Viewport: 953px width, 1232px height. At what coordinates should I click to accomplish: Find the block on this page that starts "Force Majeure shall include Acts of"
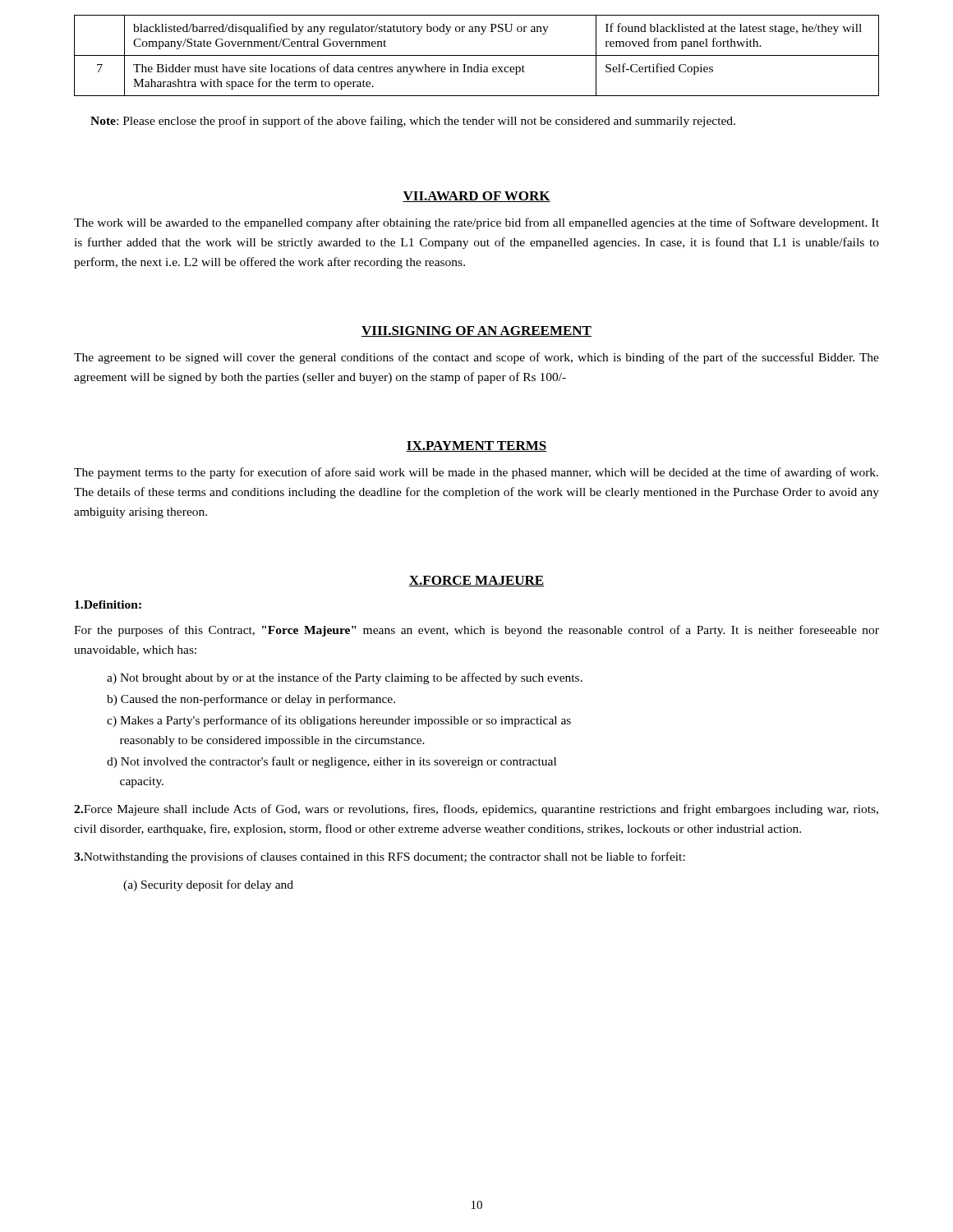476,819
